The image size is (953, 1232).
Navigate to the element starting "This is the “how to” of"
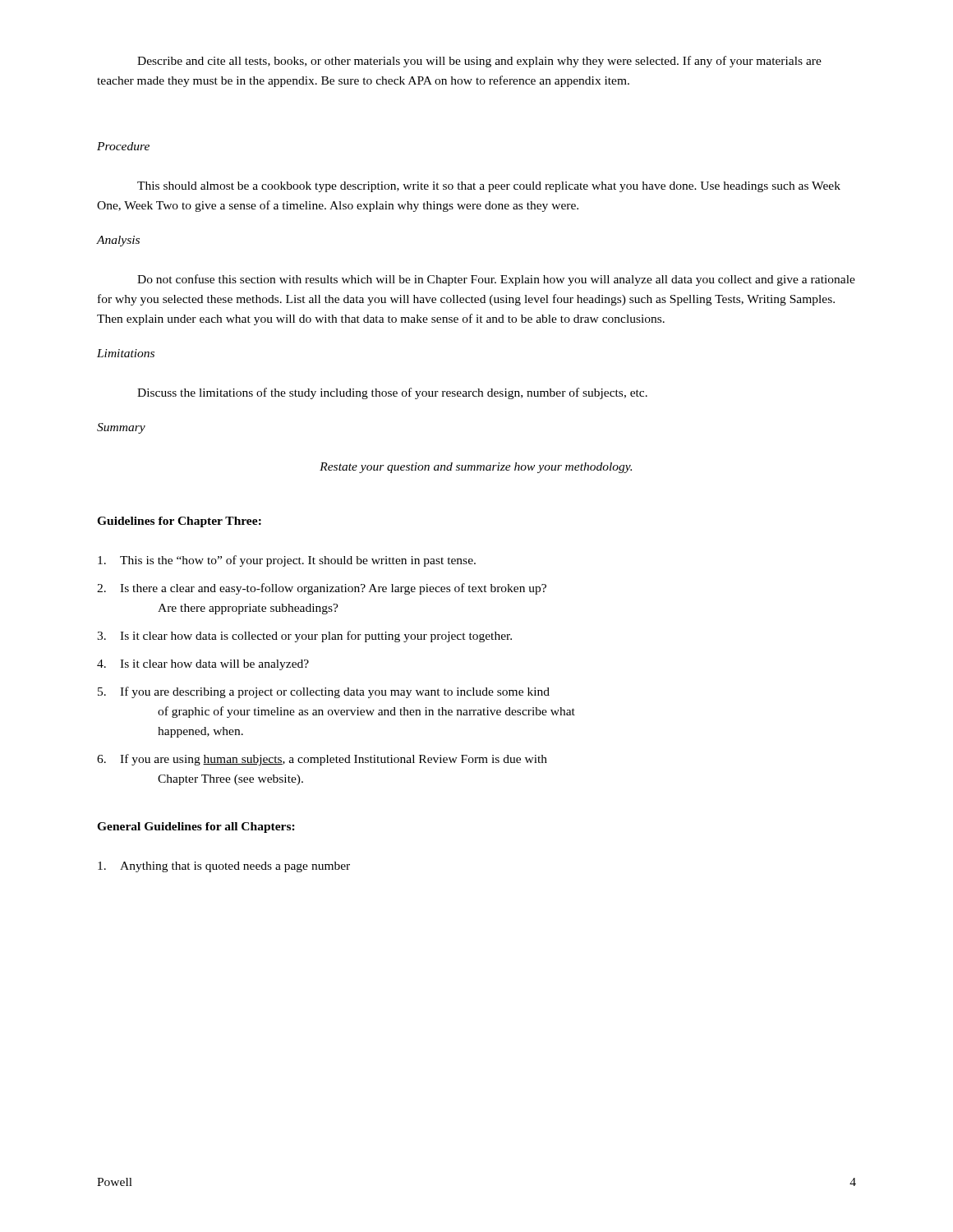point(476,560)
